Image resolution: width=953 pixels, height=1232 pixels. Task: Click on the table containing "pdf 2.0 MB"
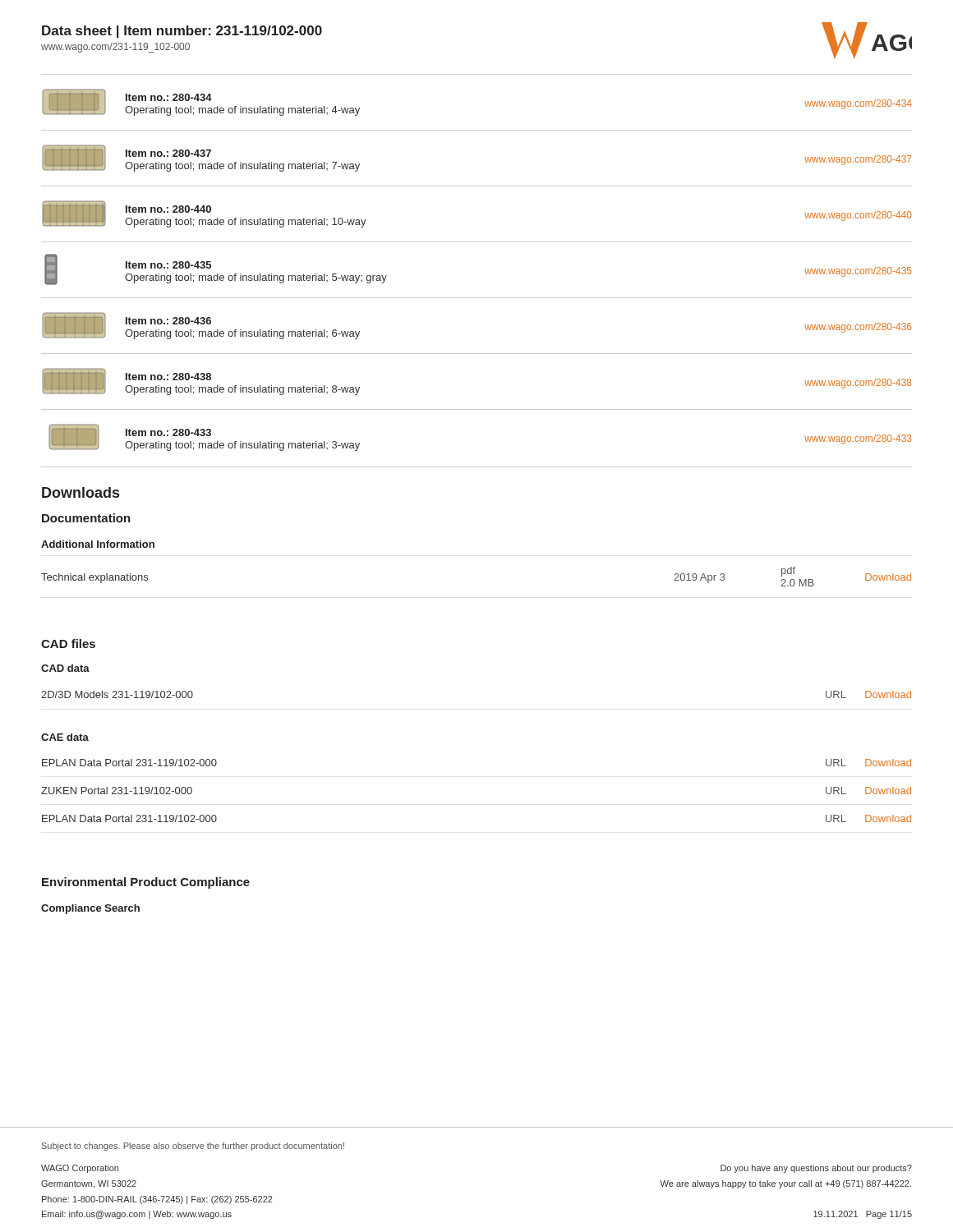click(x=476, y=577)
